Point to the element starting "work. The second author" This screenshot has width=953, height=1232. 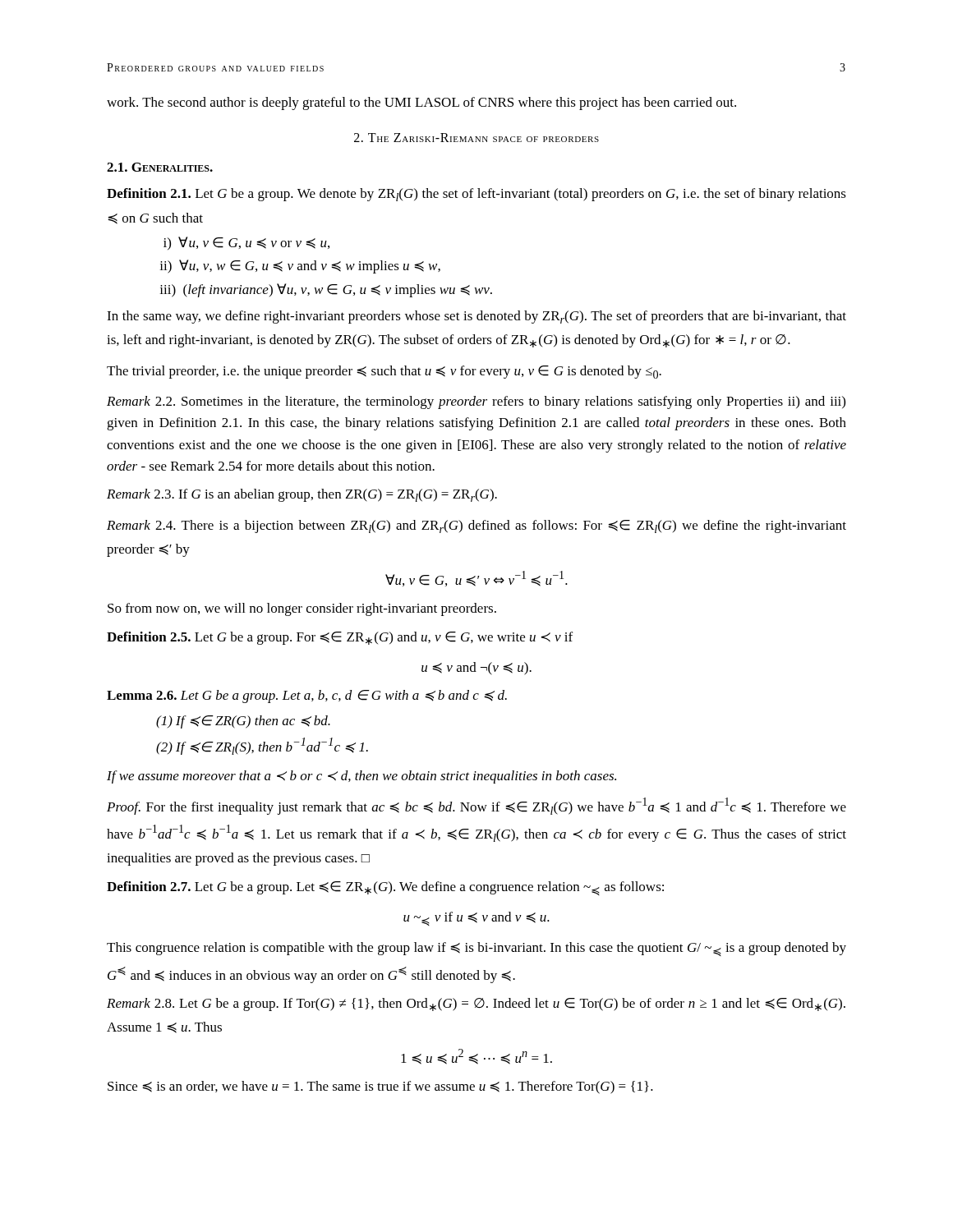(x=476, y=103)
